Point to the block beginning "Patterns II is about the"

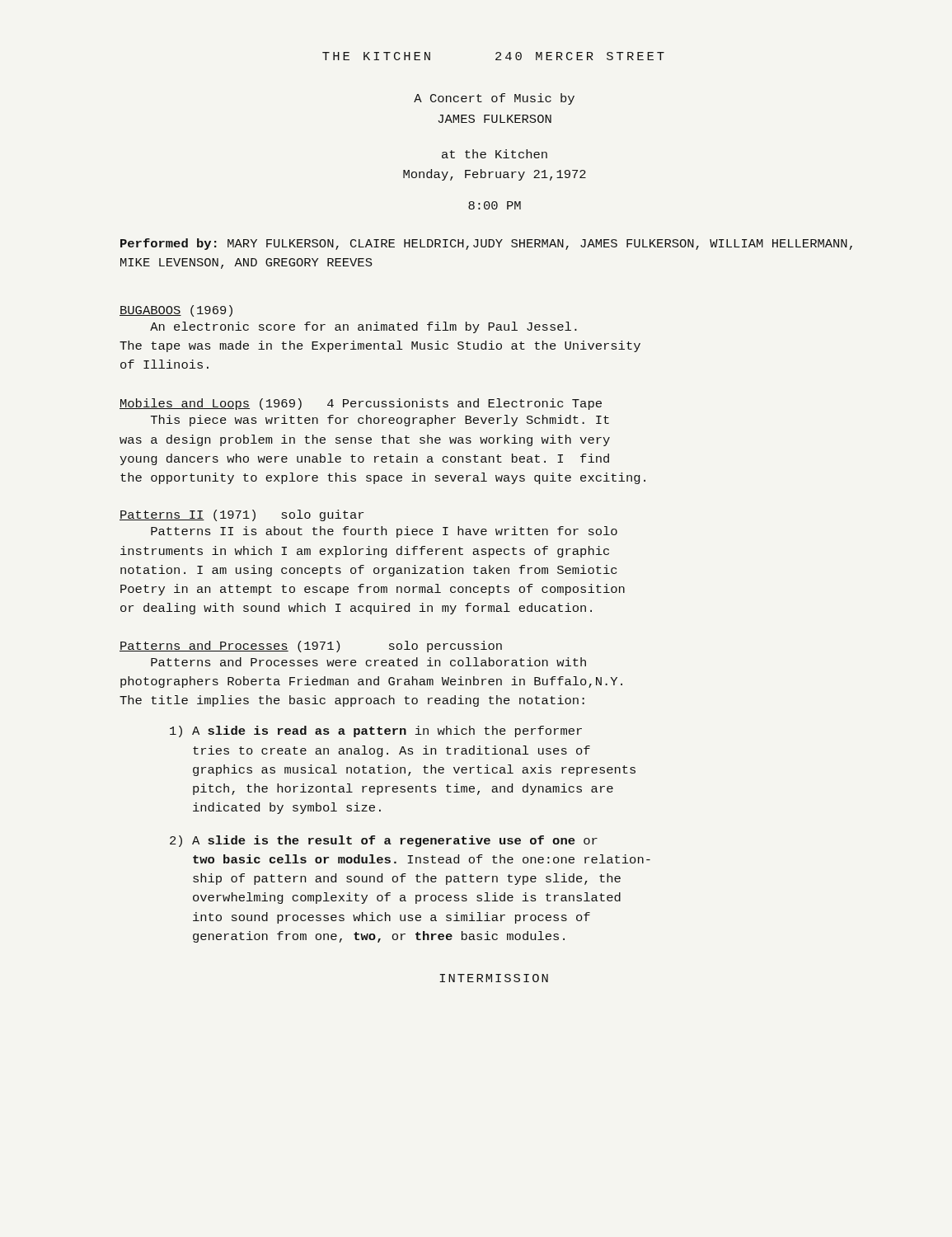[x=373, y=571]
